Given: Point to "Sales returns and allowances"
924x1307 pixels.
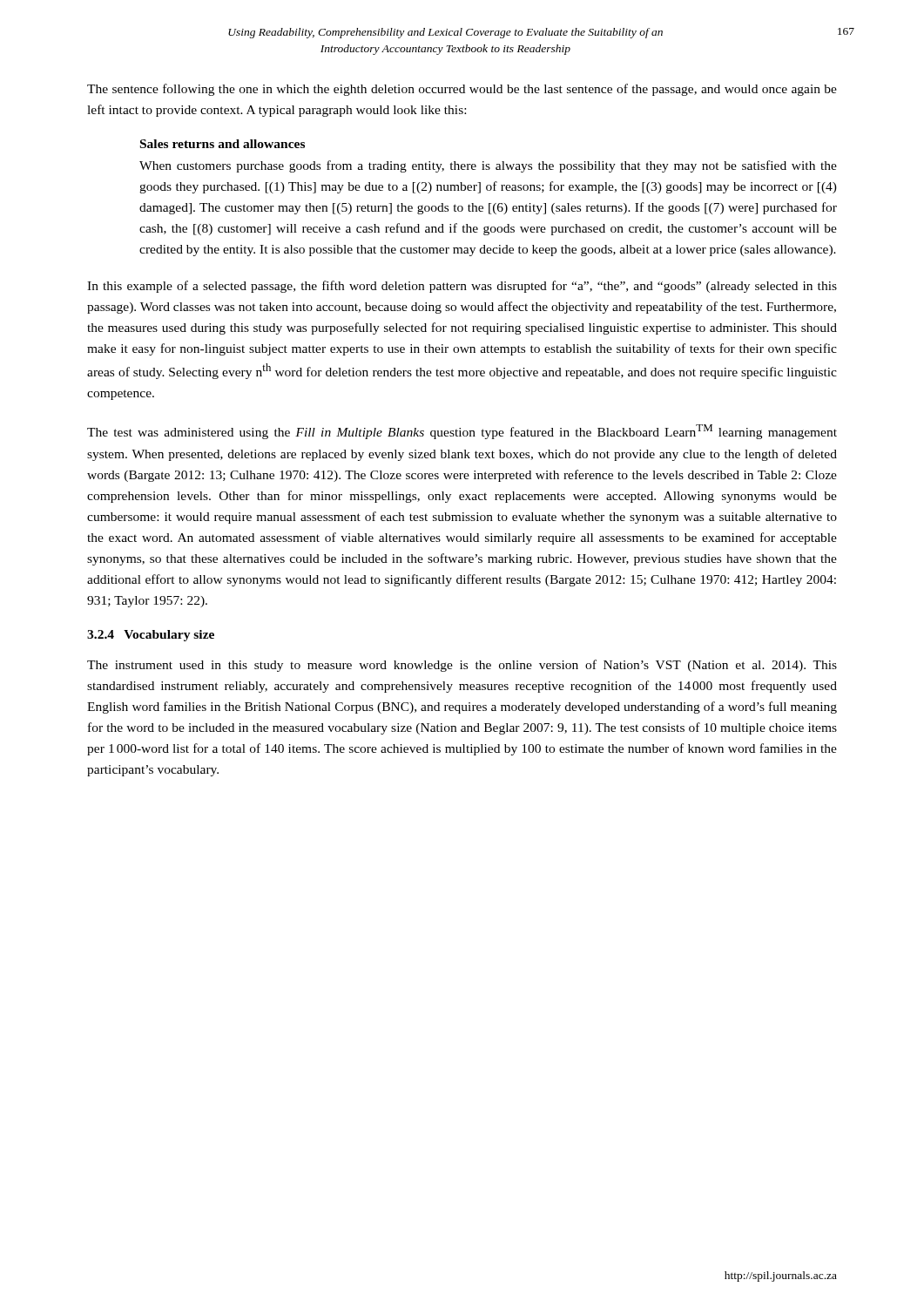Looking at the screenshot, I should tap(222, 143).
